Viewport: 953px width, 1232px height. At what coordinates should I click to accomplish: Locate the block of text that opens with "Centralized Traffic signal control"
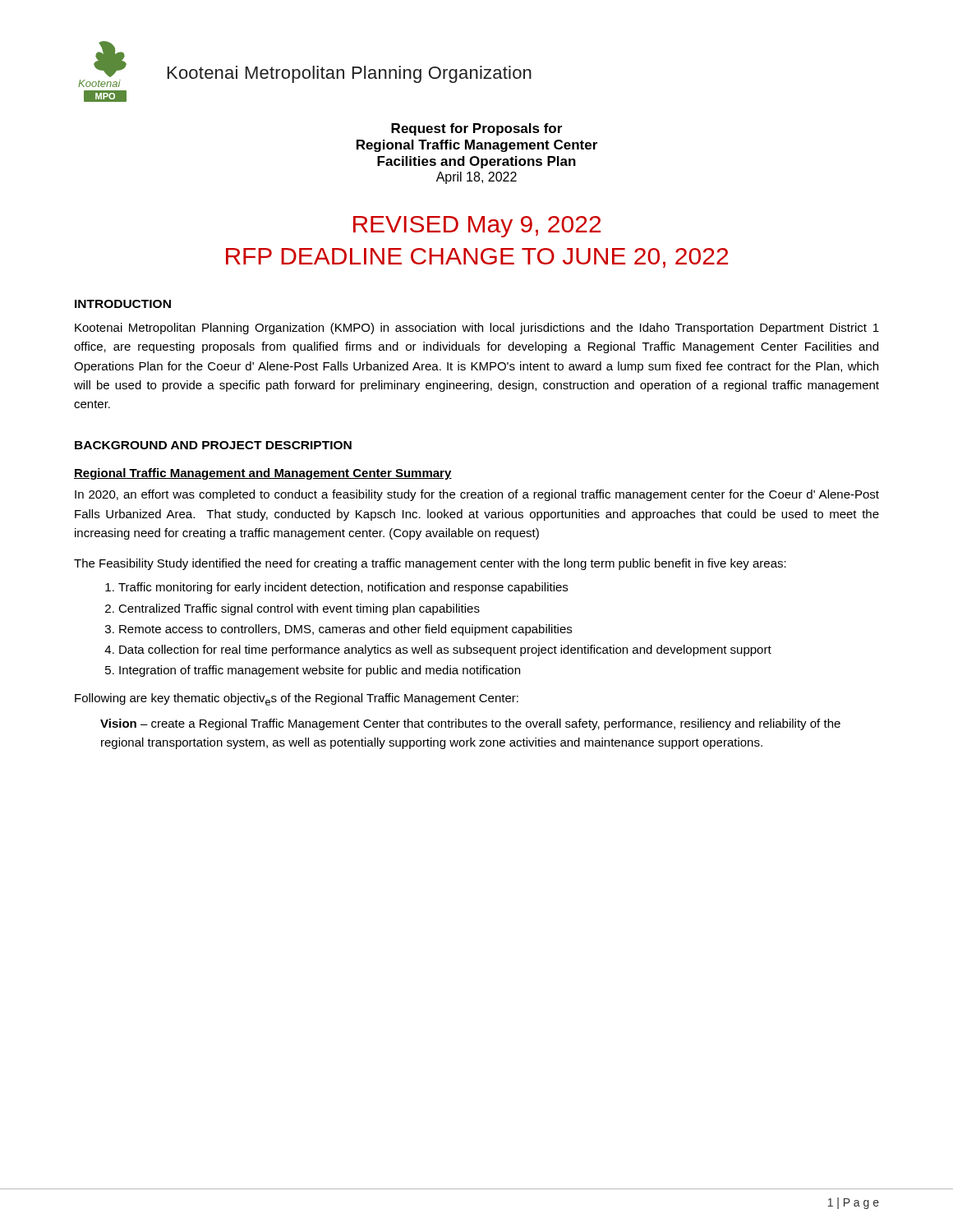pos(299,608)
